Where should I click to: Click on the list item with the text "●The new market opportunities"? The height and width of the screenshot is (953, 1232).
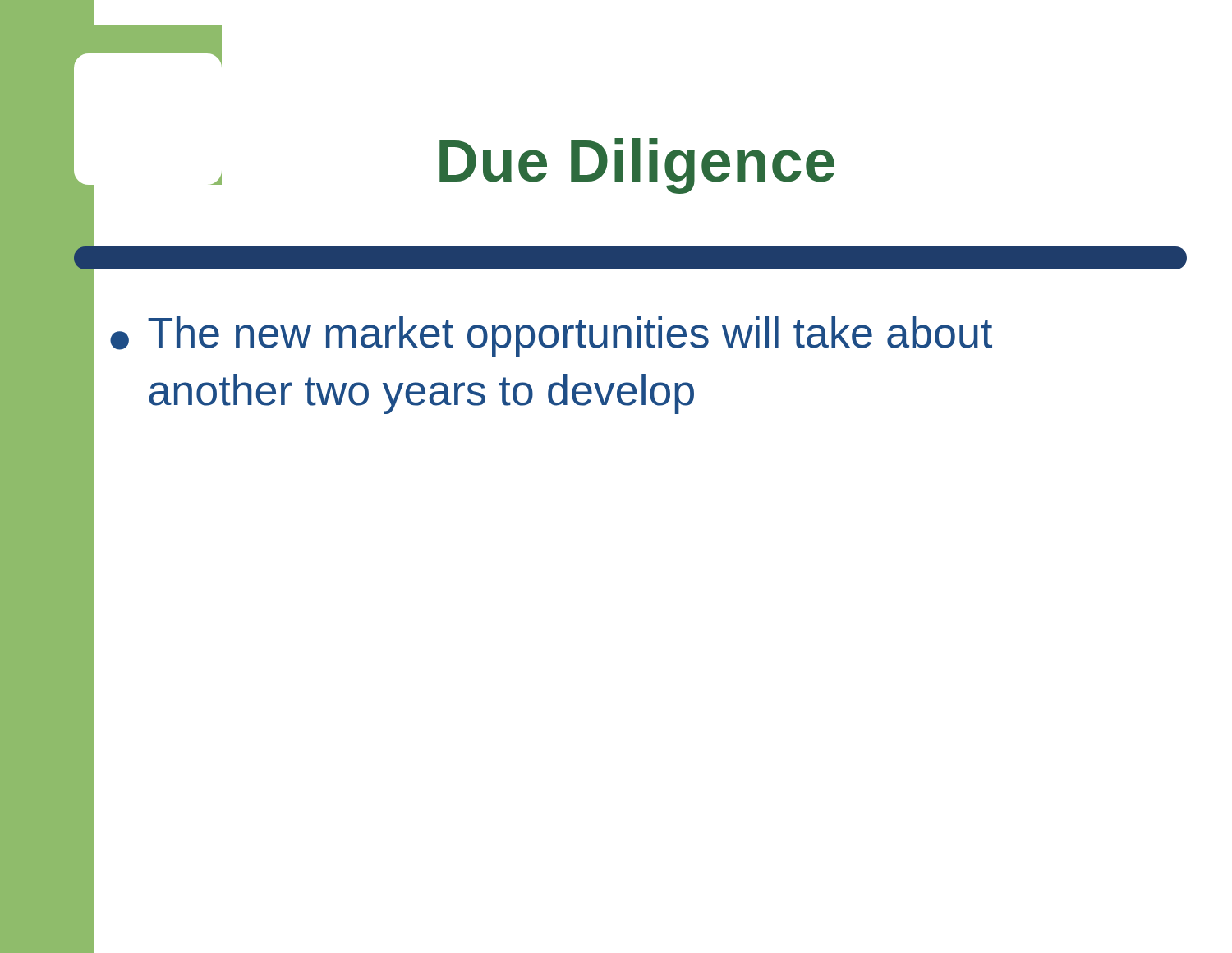coord(637,362)
